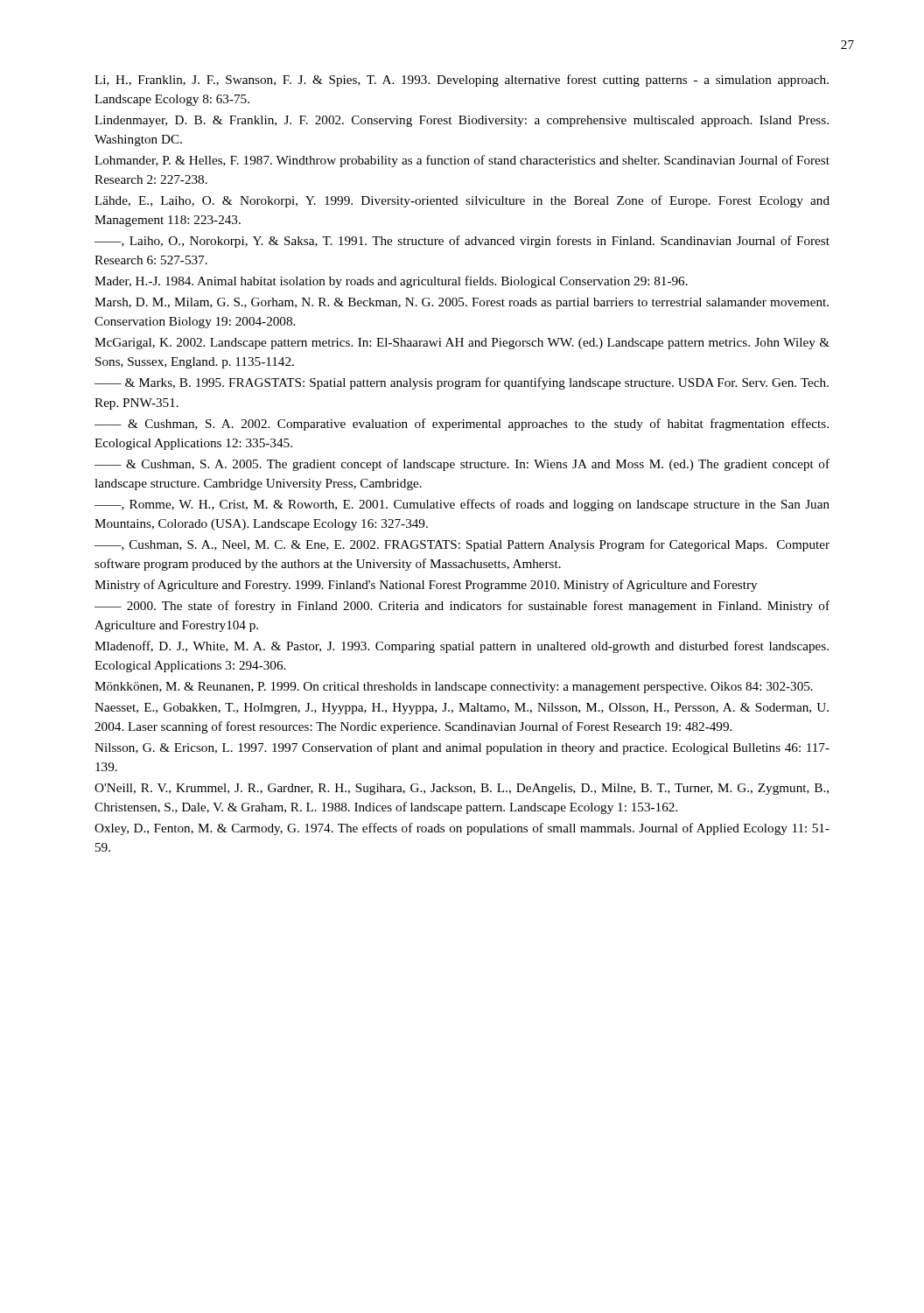This screenshot has height=1313, width=924.
Task: Click on the element starting "——, Laiho, O., Norokorpi, Y. &"
Action: [x=462, y=250]
